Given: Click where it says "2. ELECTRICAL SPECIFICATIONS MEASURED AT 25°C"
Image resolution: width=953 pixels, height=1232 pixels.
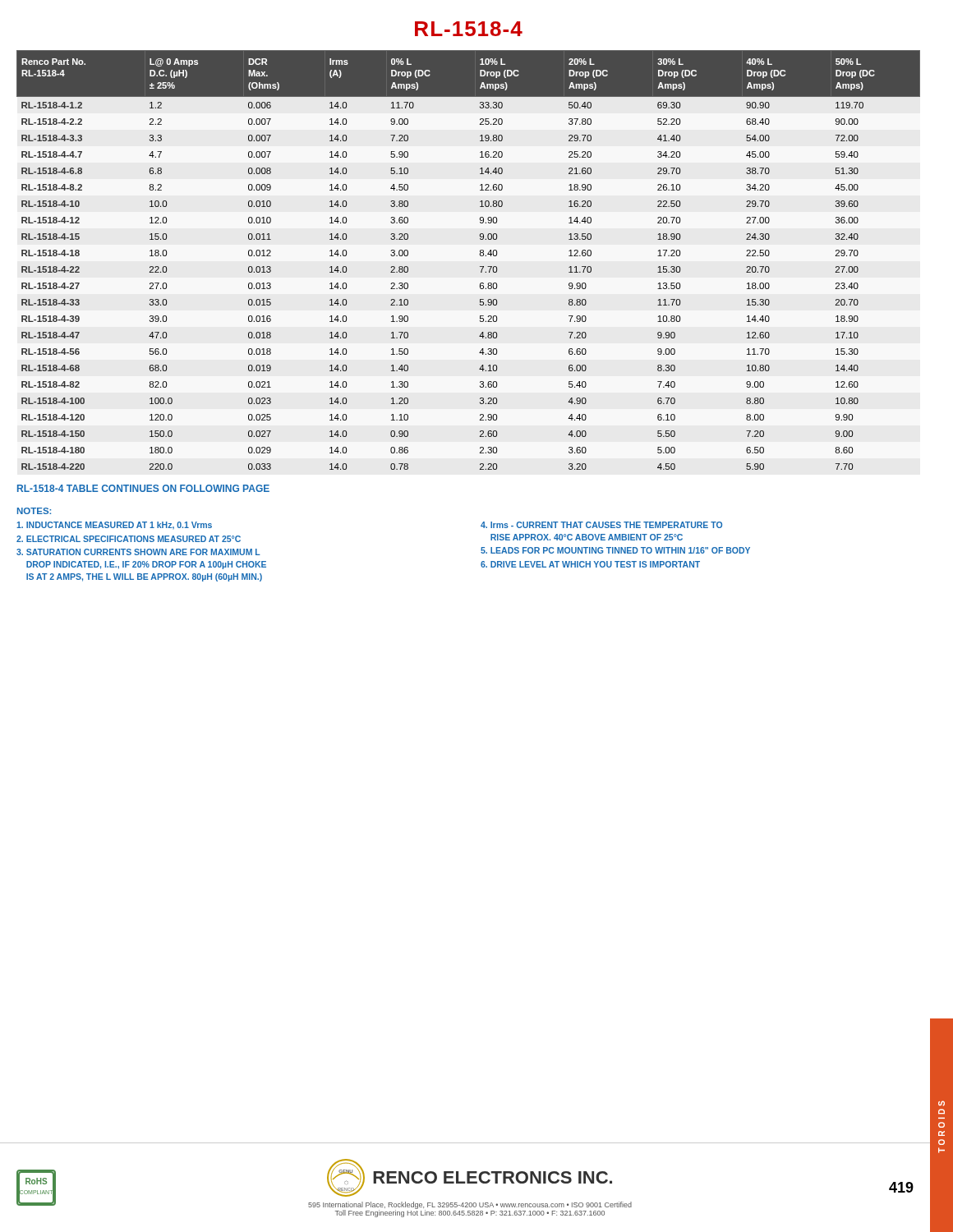Looking at the screenshot, I should coord(129,539).
